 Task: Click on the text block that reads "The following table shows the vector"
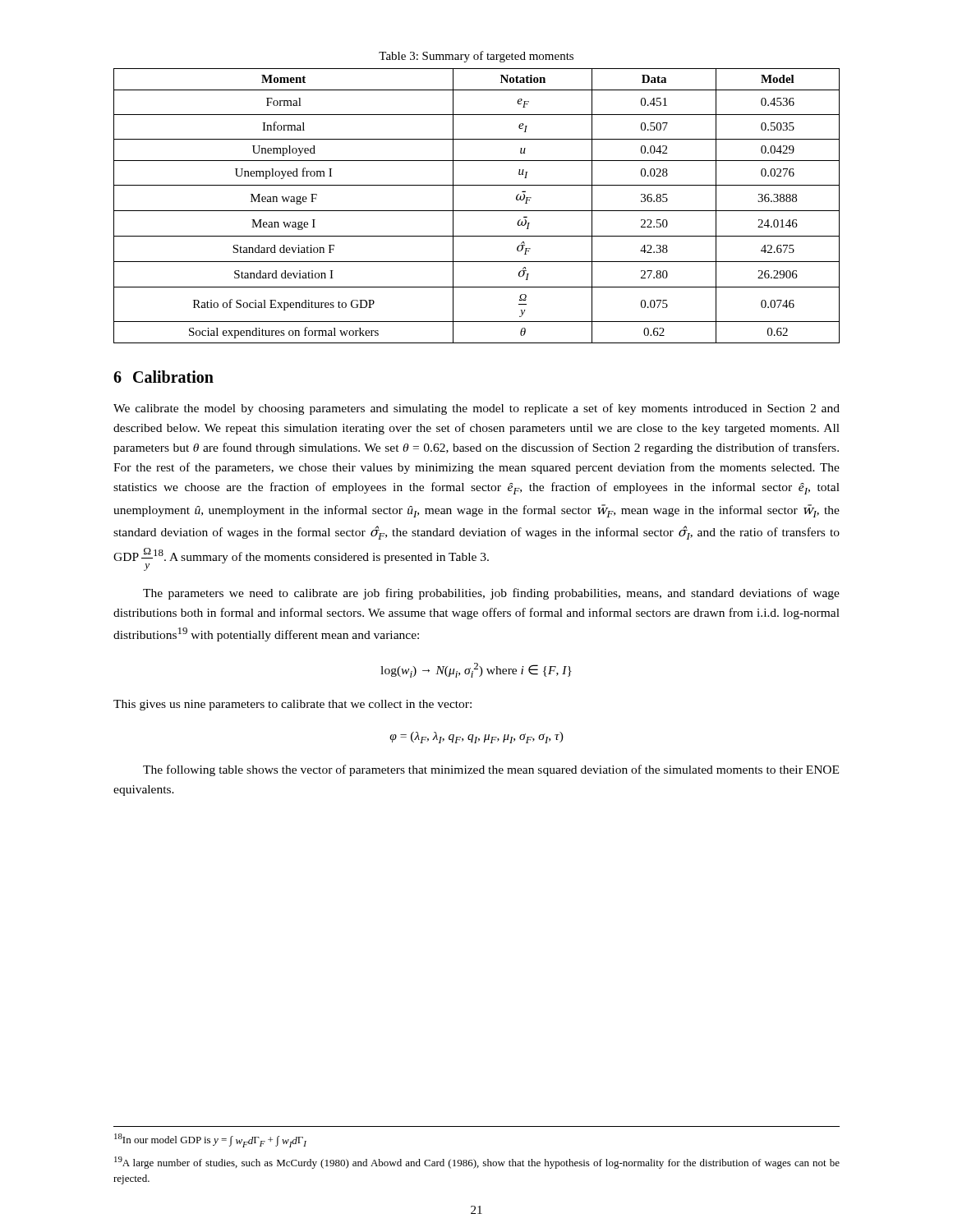476,779
